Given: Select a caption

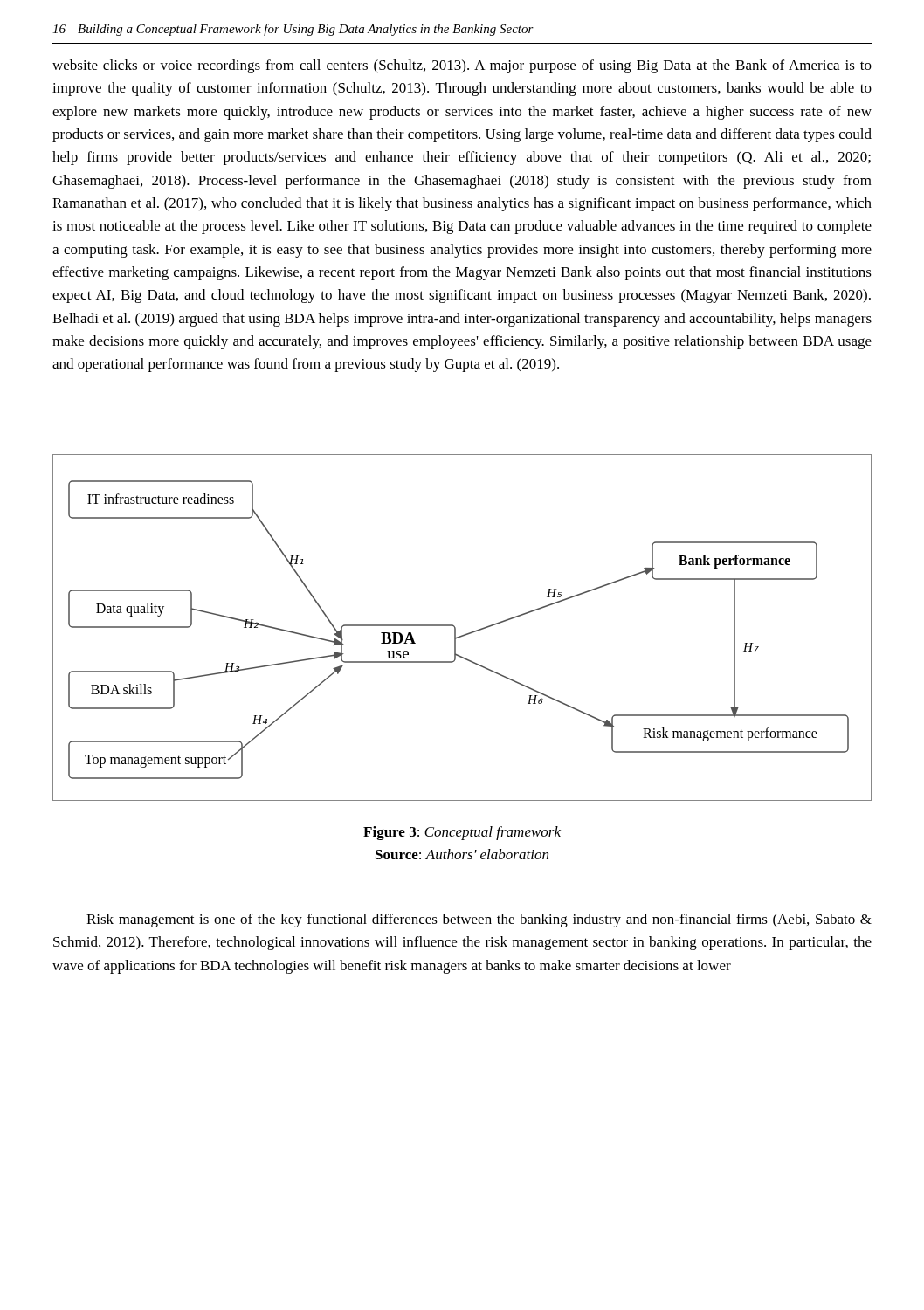Looking at the screenshot, I should pyautogui.click(x=462, y=844).
